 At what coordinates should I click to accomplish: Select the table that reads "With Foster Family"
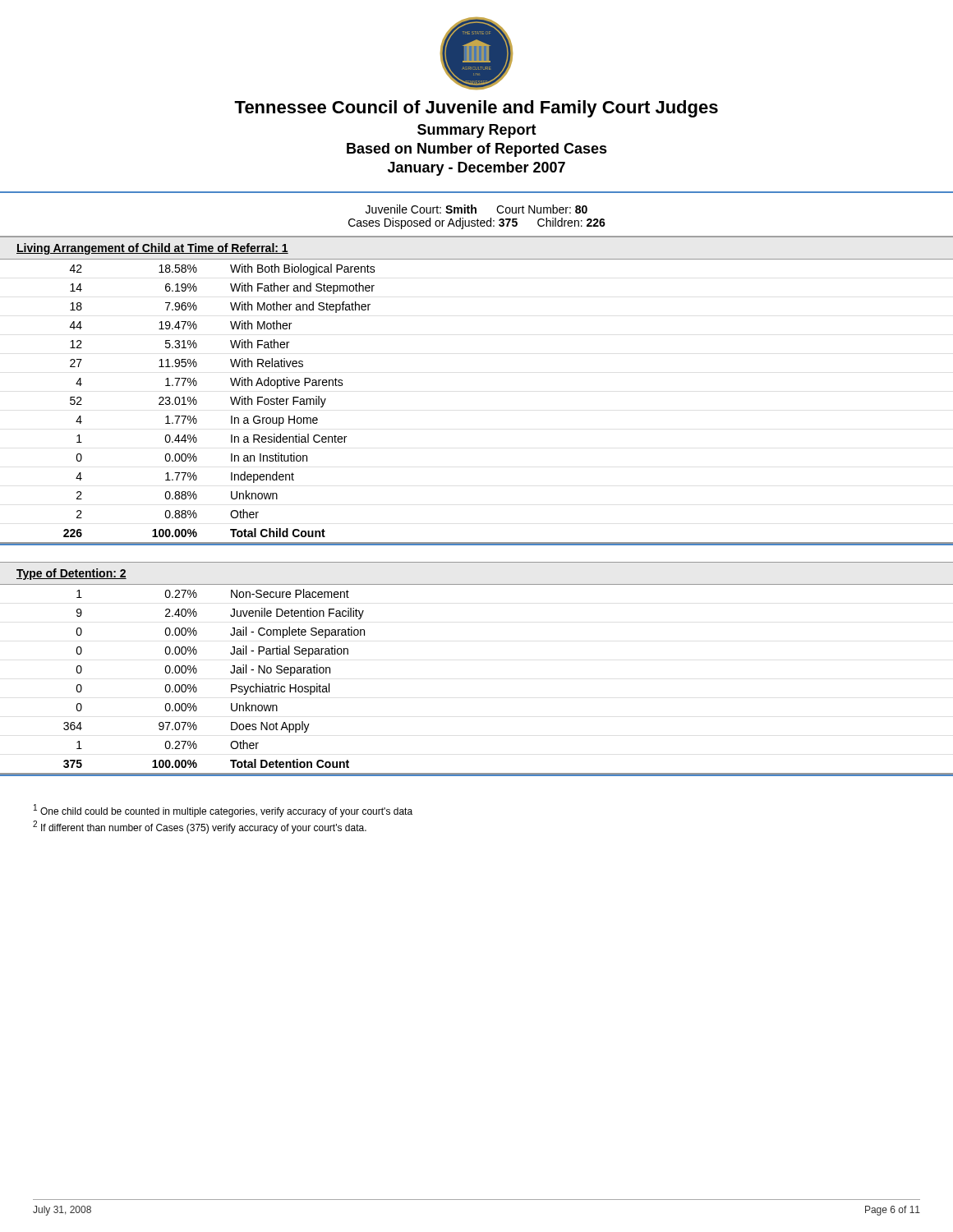(x=476, y=402)
